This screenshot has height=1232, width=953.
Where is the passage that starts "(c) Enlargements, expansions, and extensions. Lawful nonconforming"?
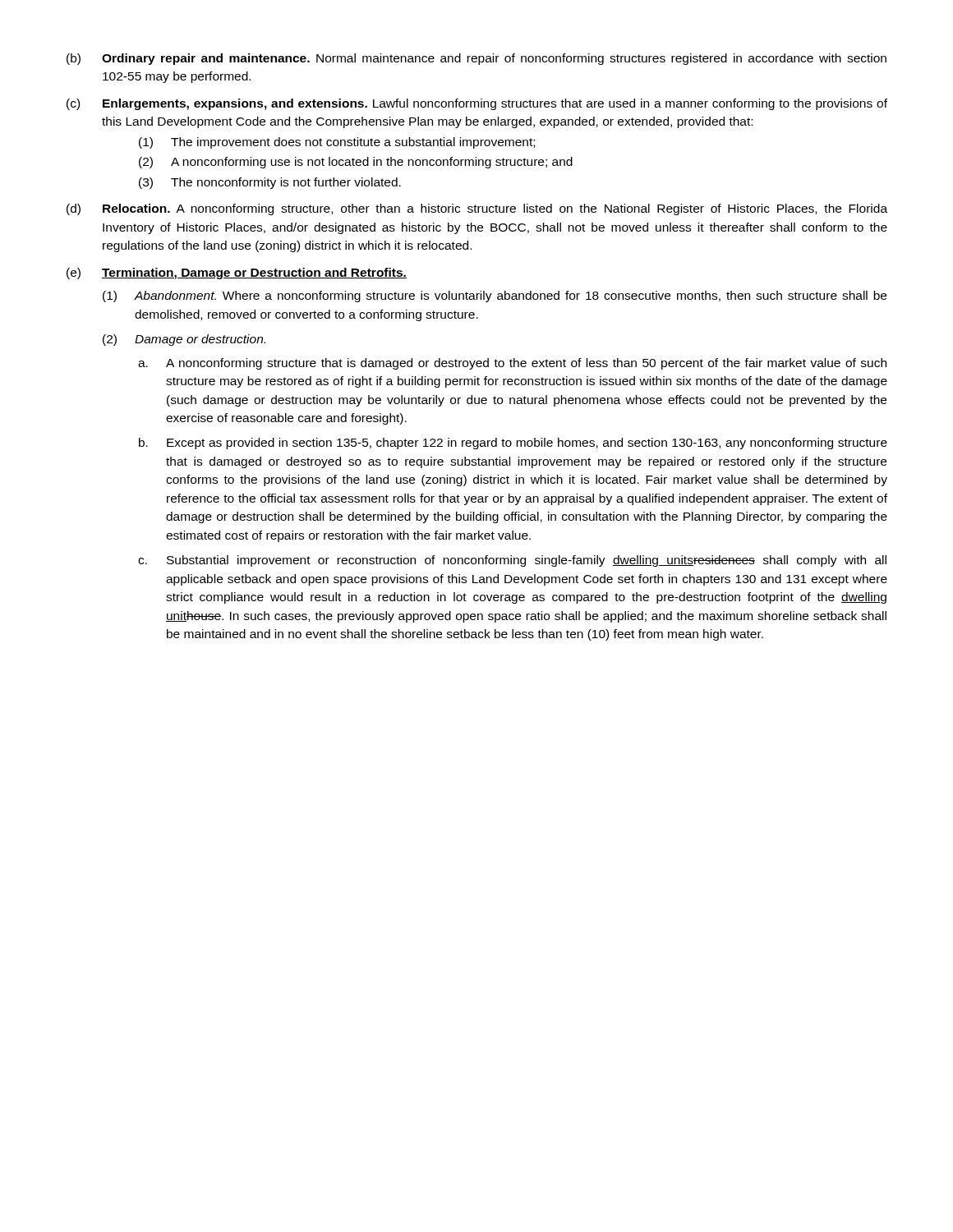click(476, 113)
